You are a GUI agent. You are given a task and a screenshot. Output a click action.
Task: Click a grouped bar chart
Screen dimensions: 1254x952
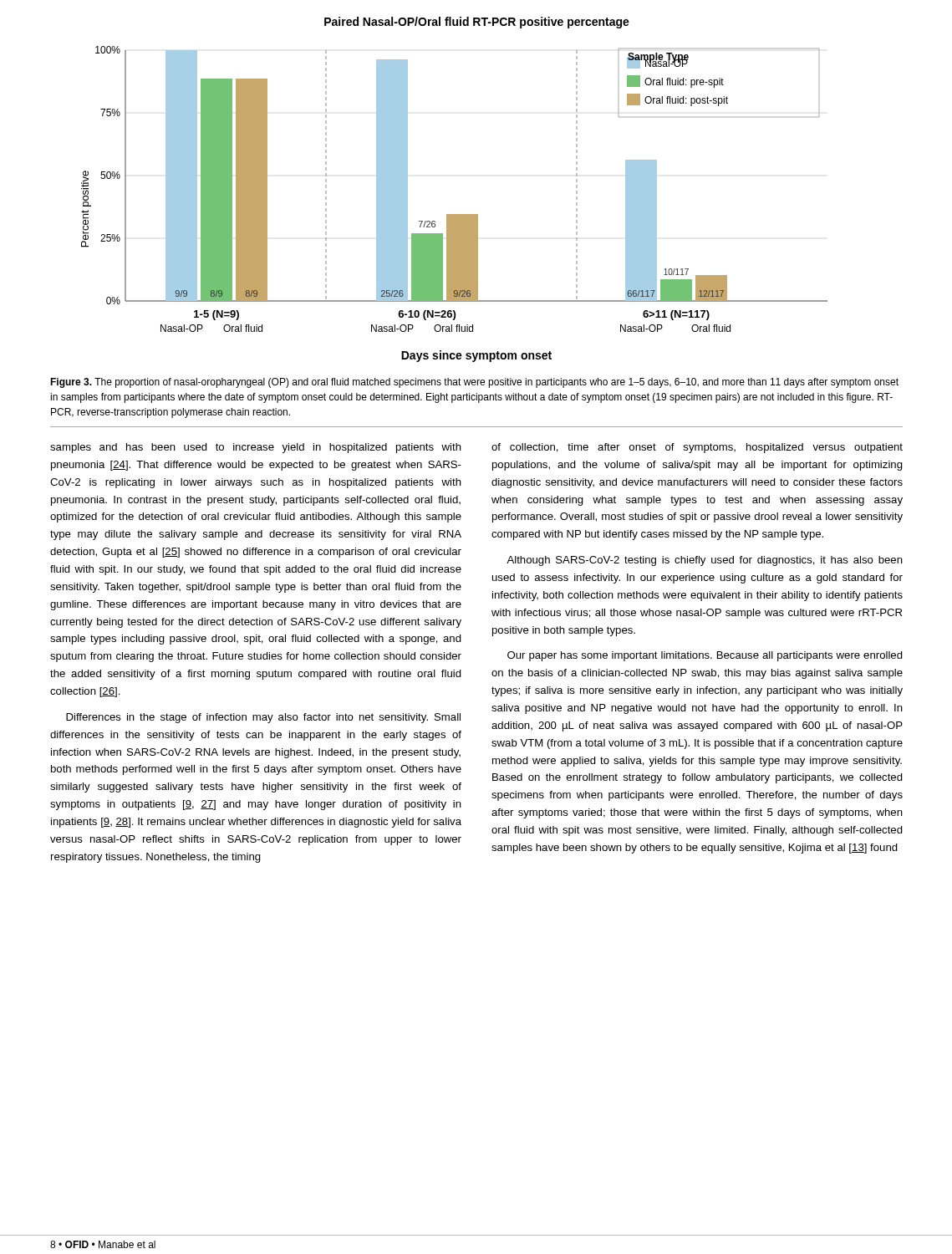pyautogui.click(x=476, y=193)
